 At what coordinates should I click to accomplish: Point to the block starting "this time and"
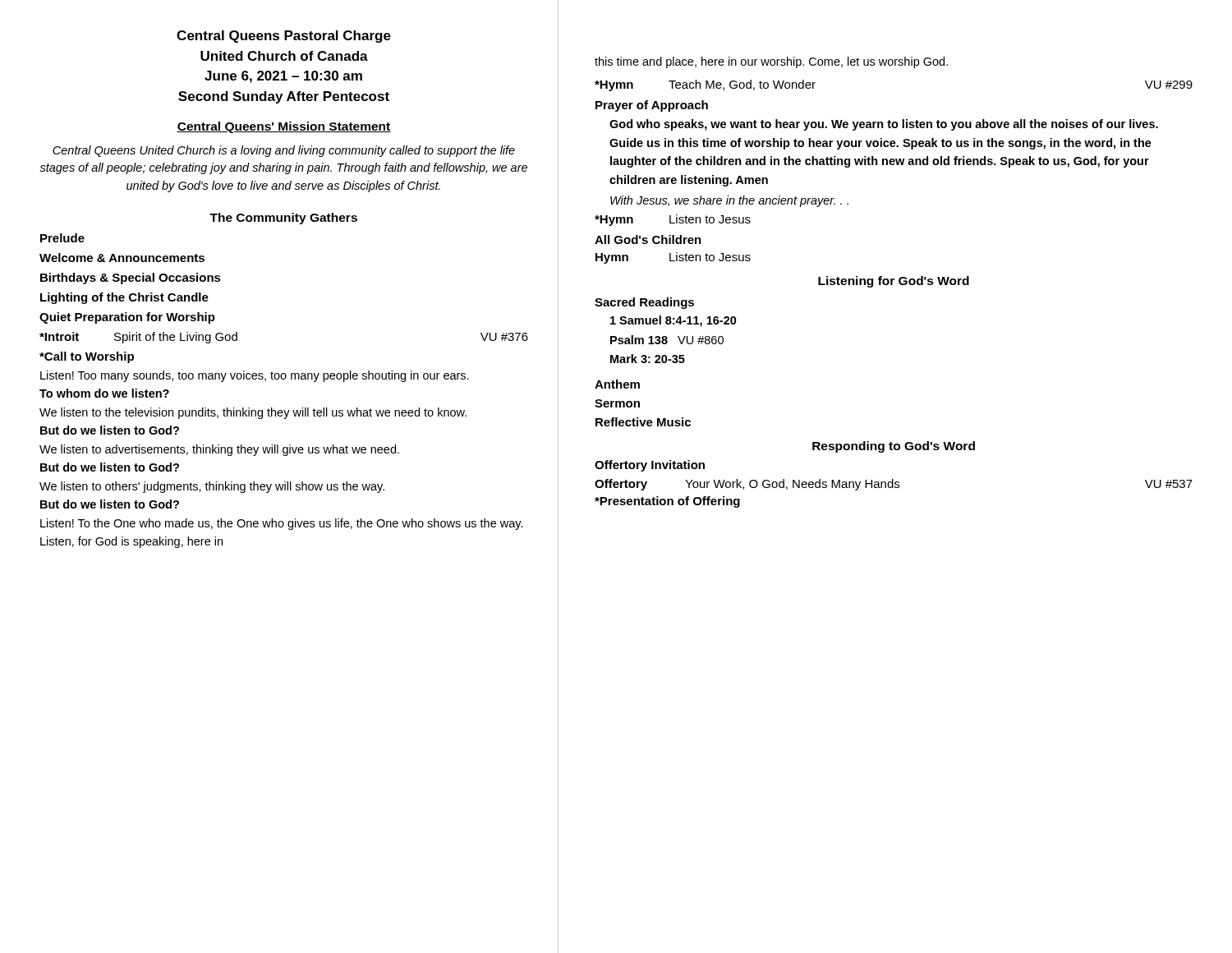[772, 62]
